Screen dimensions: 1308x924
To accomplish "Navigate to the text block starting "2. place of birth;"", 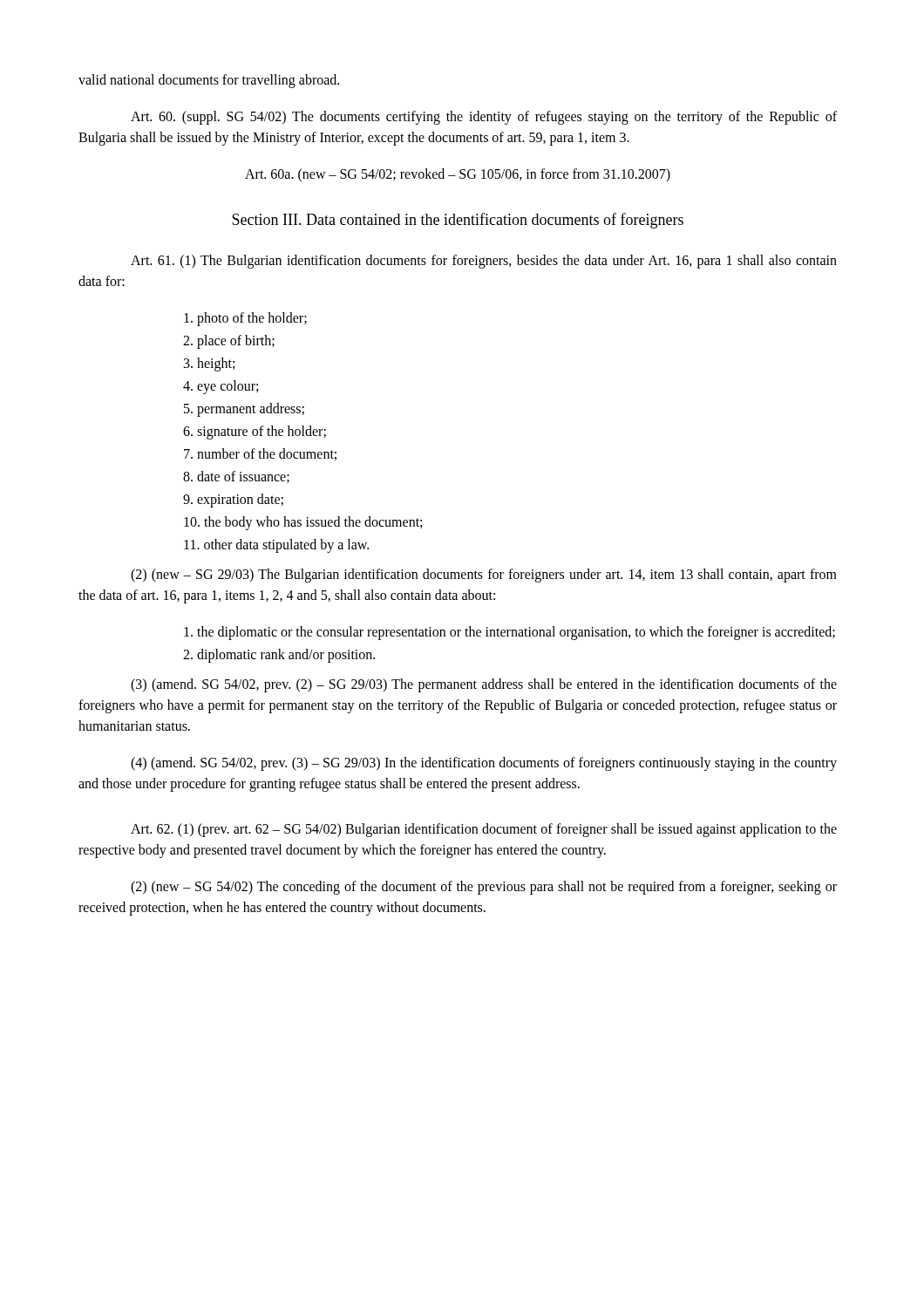I will click(x=229, y=341).
